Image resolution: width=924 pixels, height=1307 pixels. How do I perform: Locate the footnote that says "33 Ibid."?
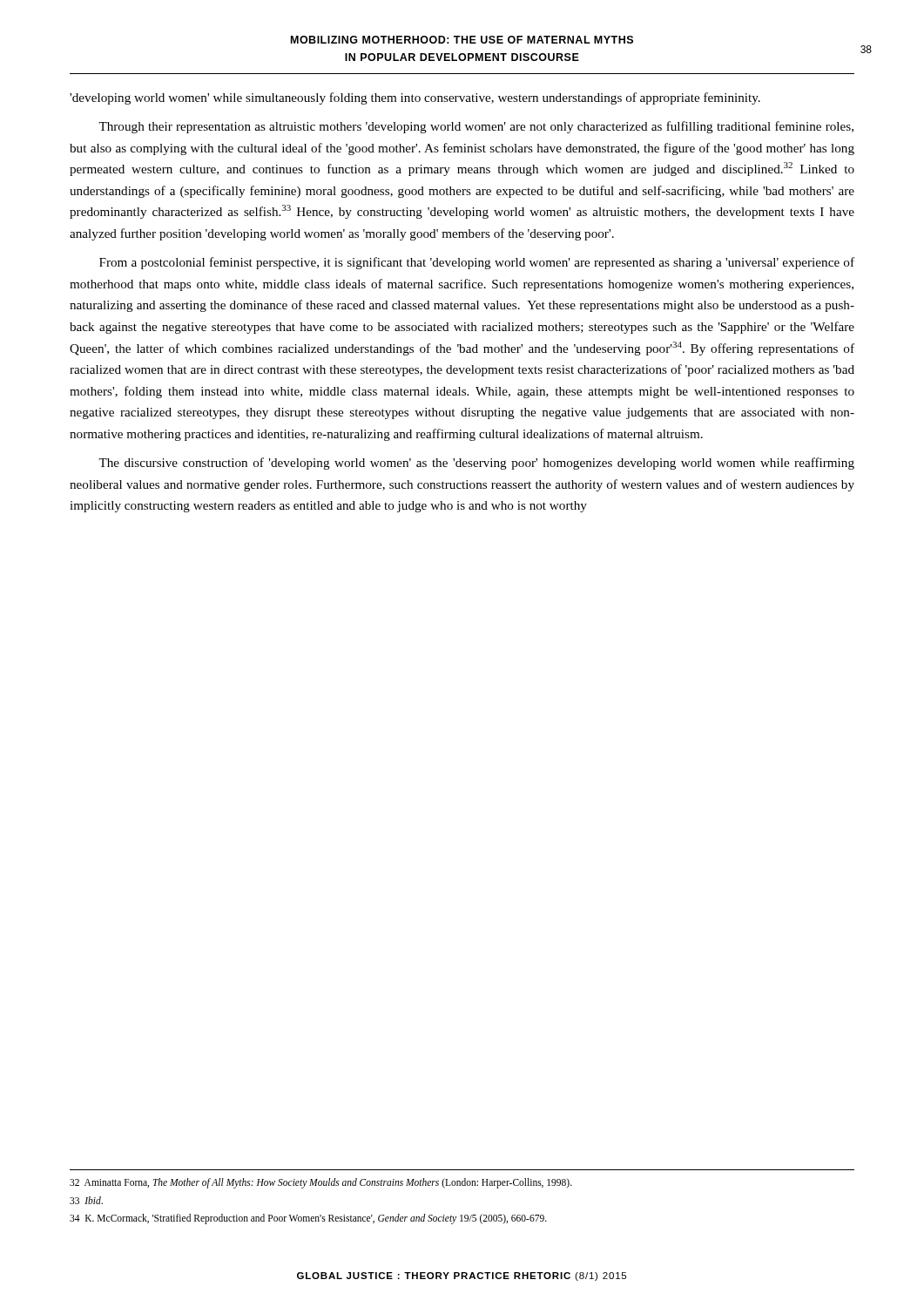86,1200
